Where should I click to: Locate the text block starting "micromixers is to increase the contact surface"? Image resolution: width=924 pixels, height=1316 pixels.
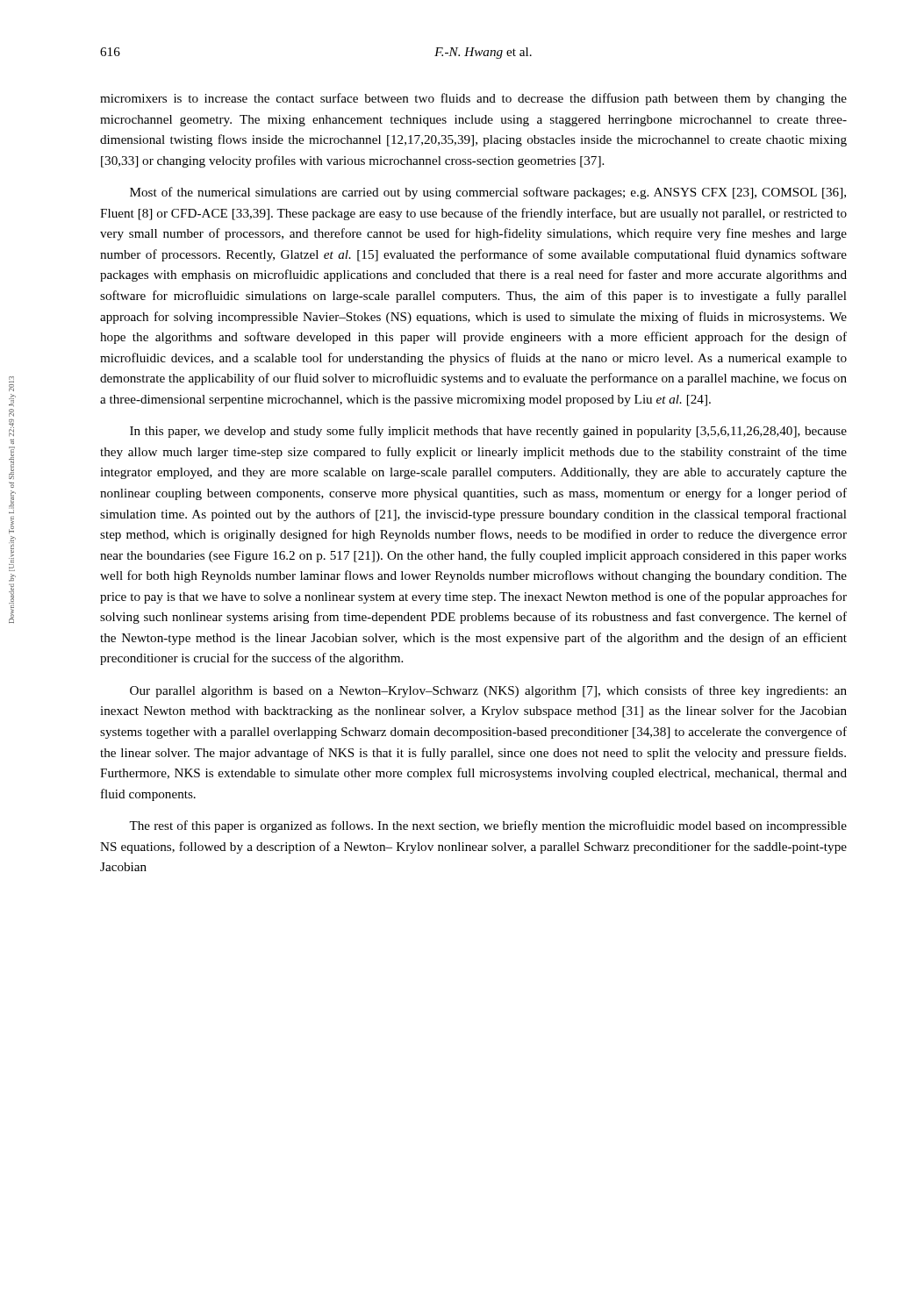(473, 129)
